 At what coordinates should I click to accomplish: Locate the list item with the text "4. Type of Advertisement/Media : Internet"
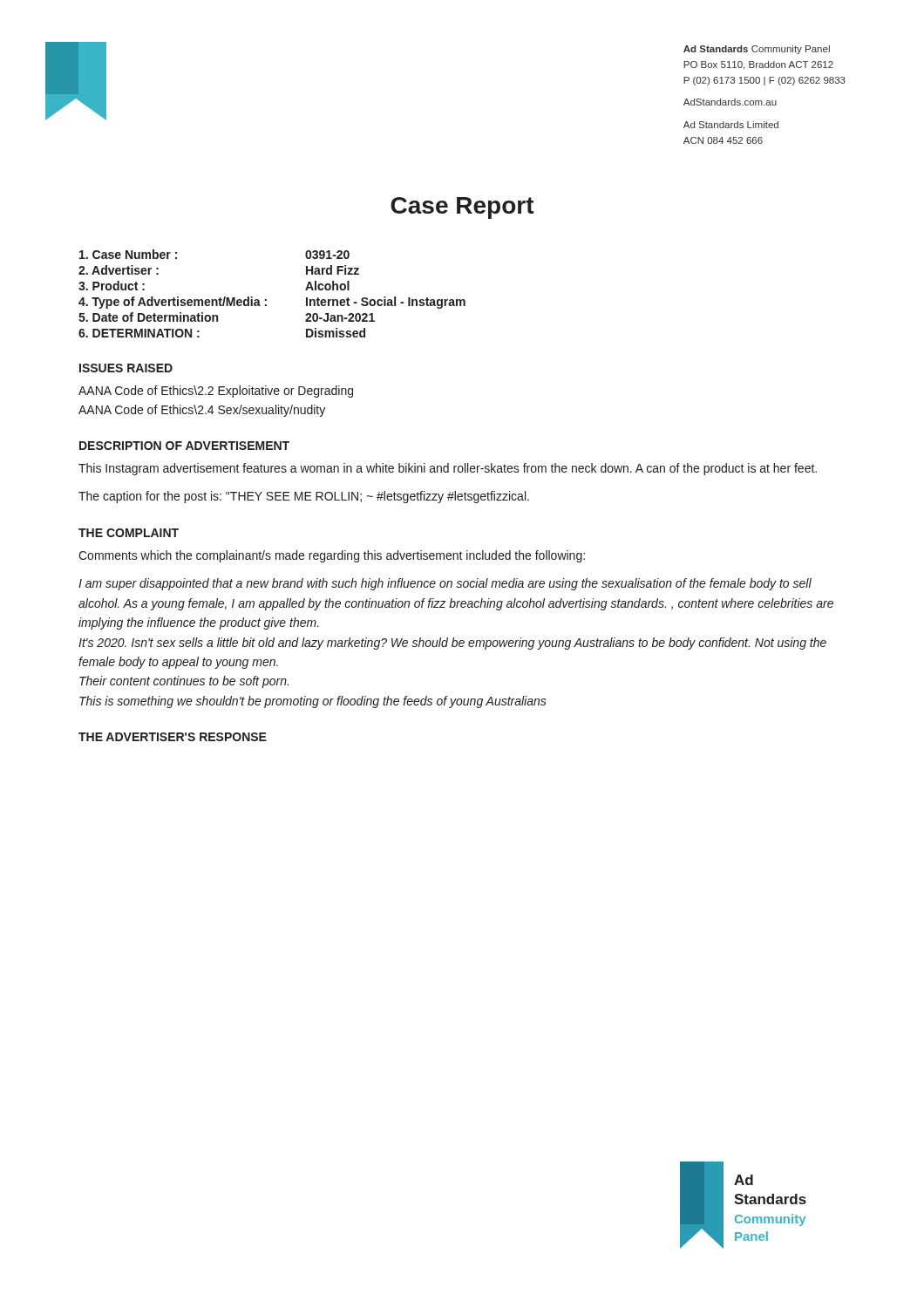[x=462, y=302]
